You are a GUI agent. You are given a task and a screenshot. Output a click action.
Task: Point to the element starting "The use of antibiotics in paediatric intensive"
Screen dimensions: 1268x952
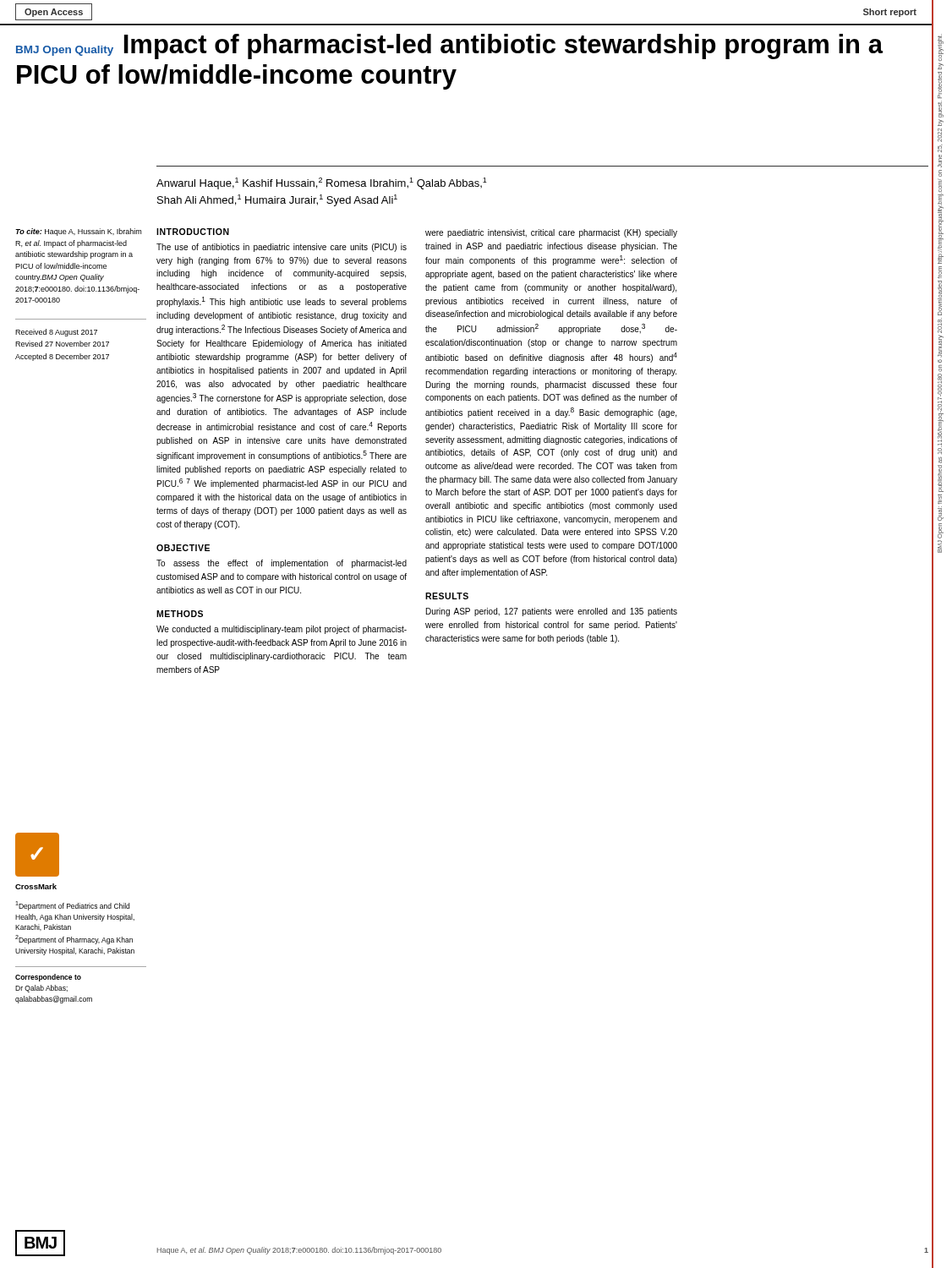tap(282, 386)
